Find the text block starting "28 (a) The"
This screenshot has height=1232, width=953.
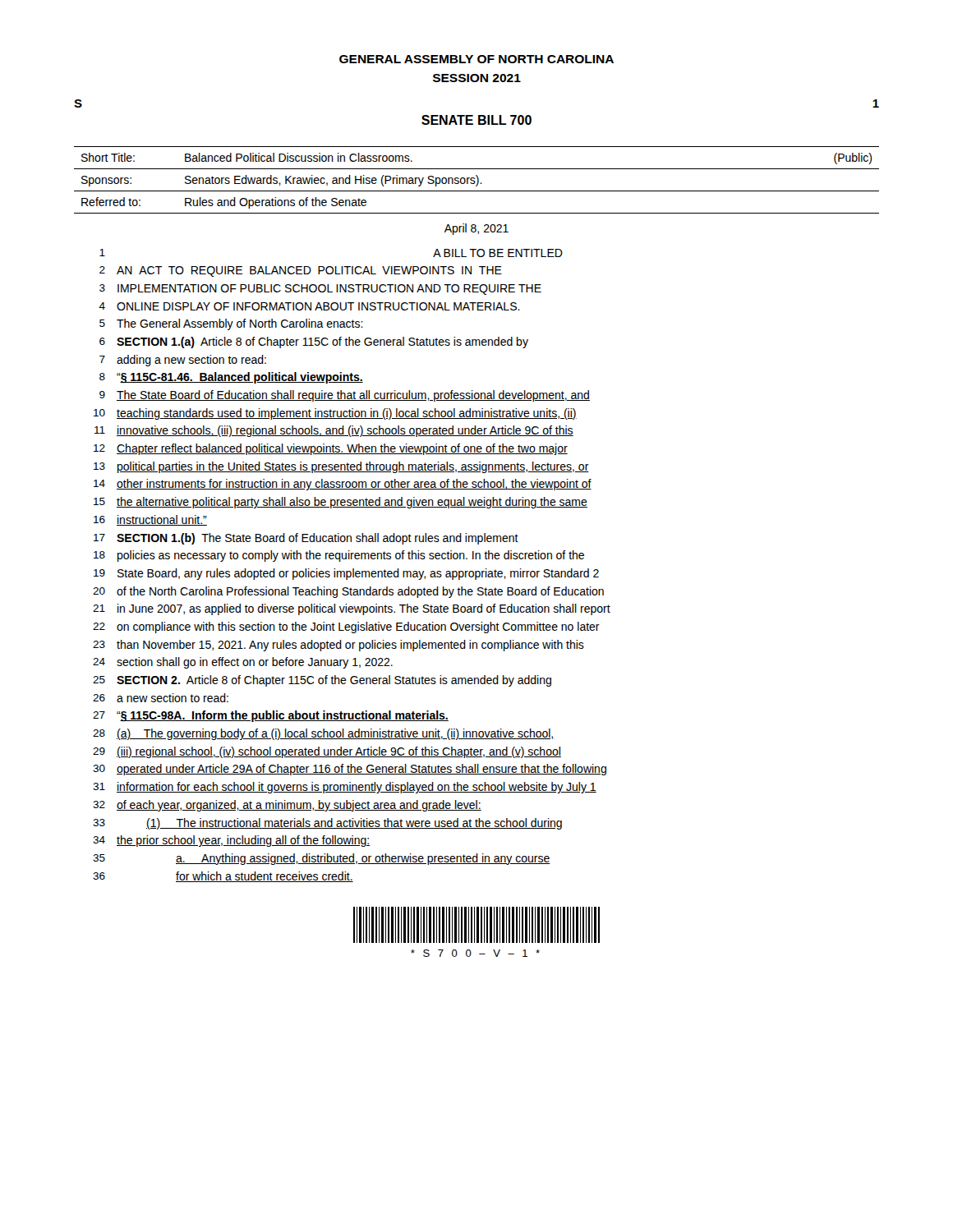pos(476,734)
